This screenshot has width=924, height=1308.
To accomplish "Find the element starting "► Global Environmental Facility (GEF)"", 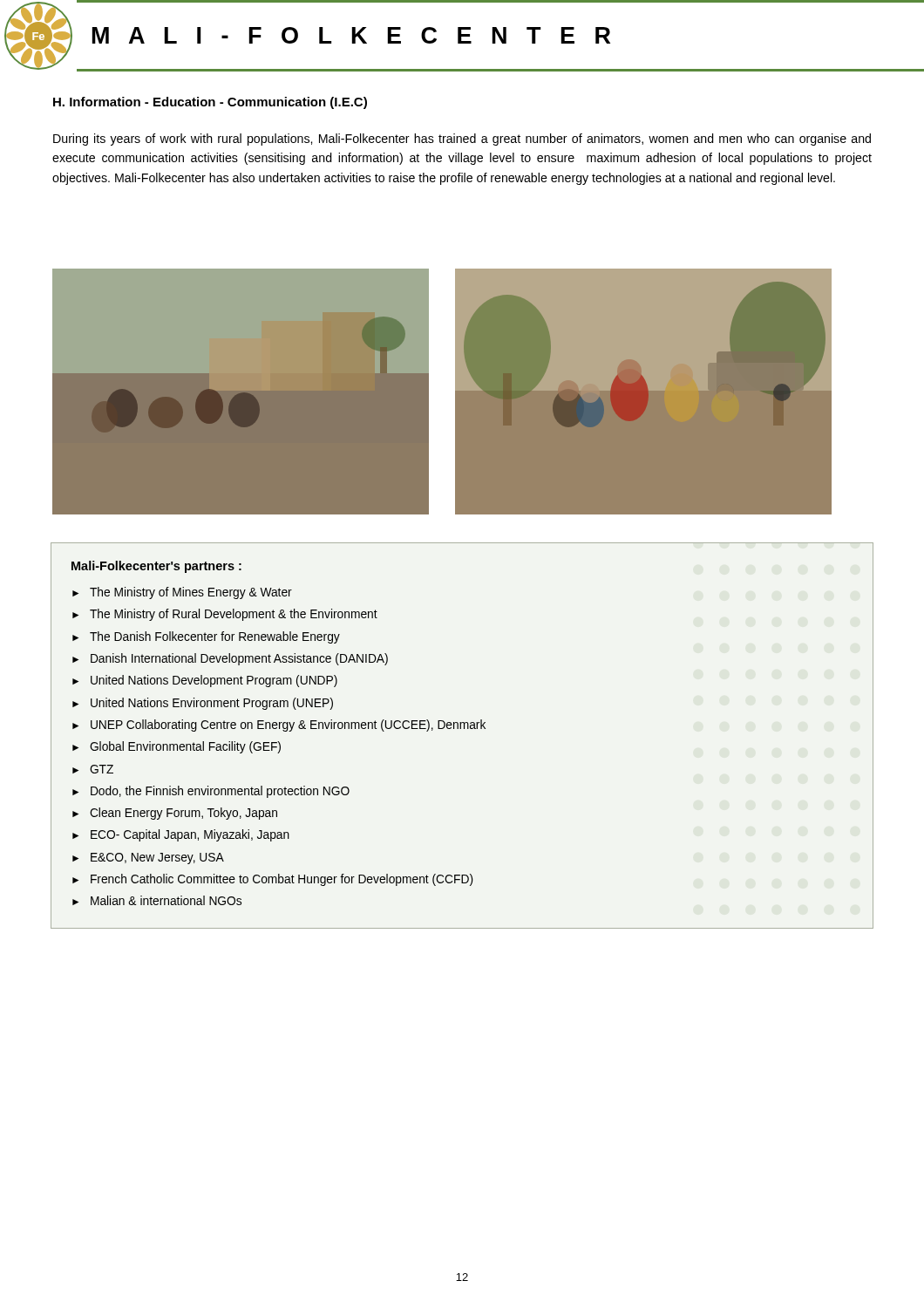I will pos(176,747).
